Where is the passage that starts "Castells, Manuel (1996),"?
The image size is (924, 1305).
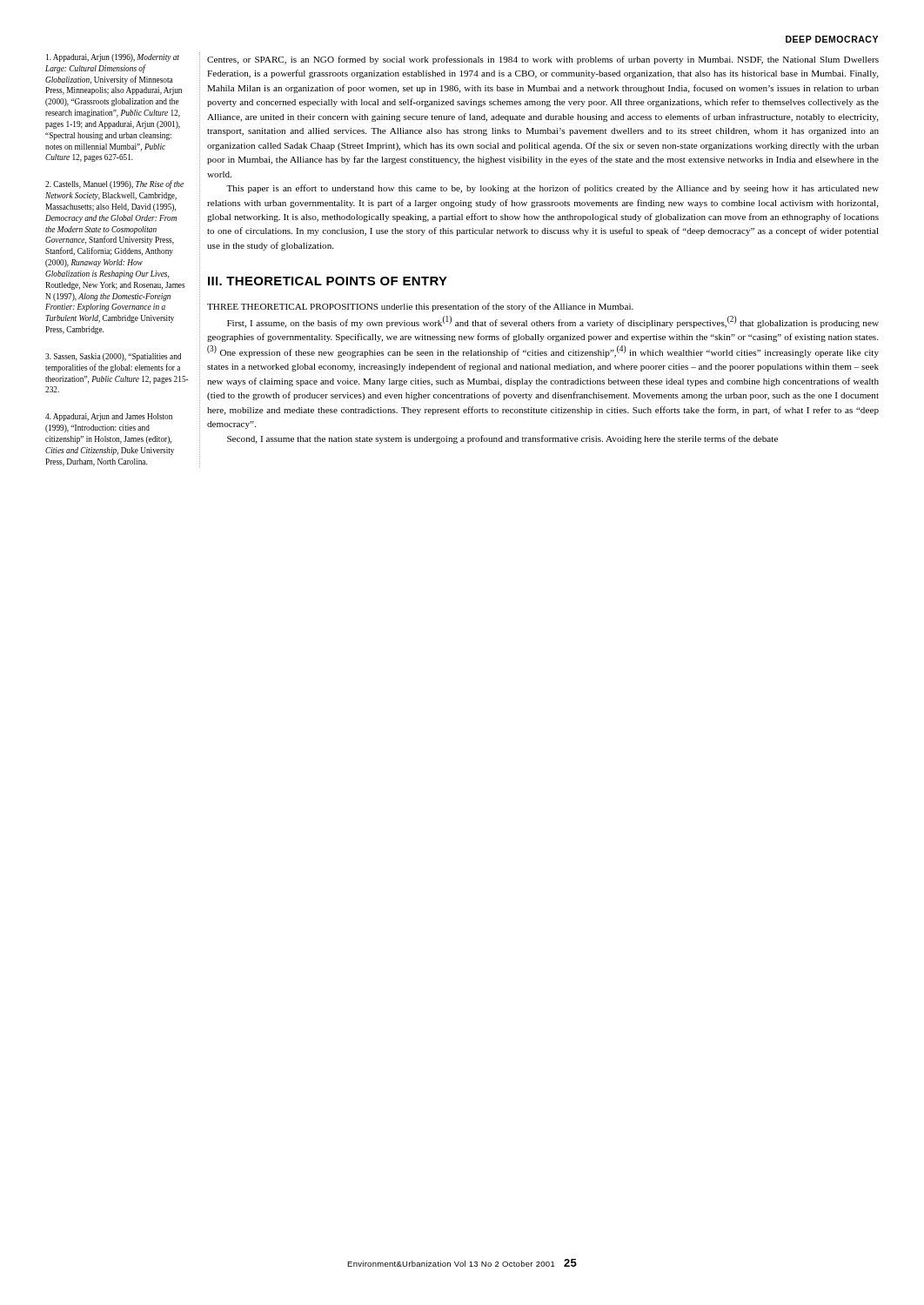[115, 257]
